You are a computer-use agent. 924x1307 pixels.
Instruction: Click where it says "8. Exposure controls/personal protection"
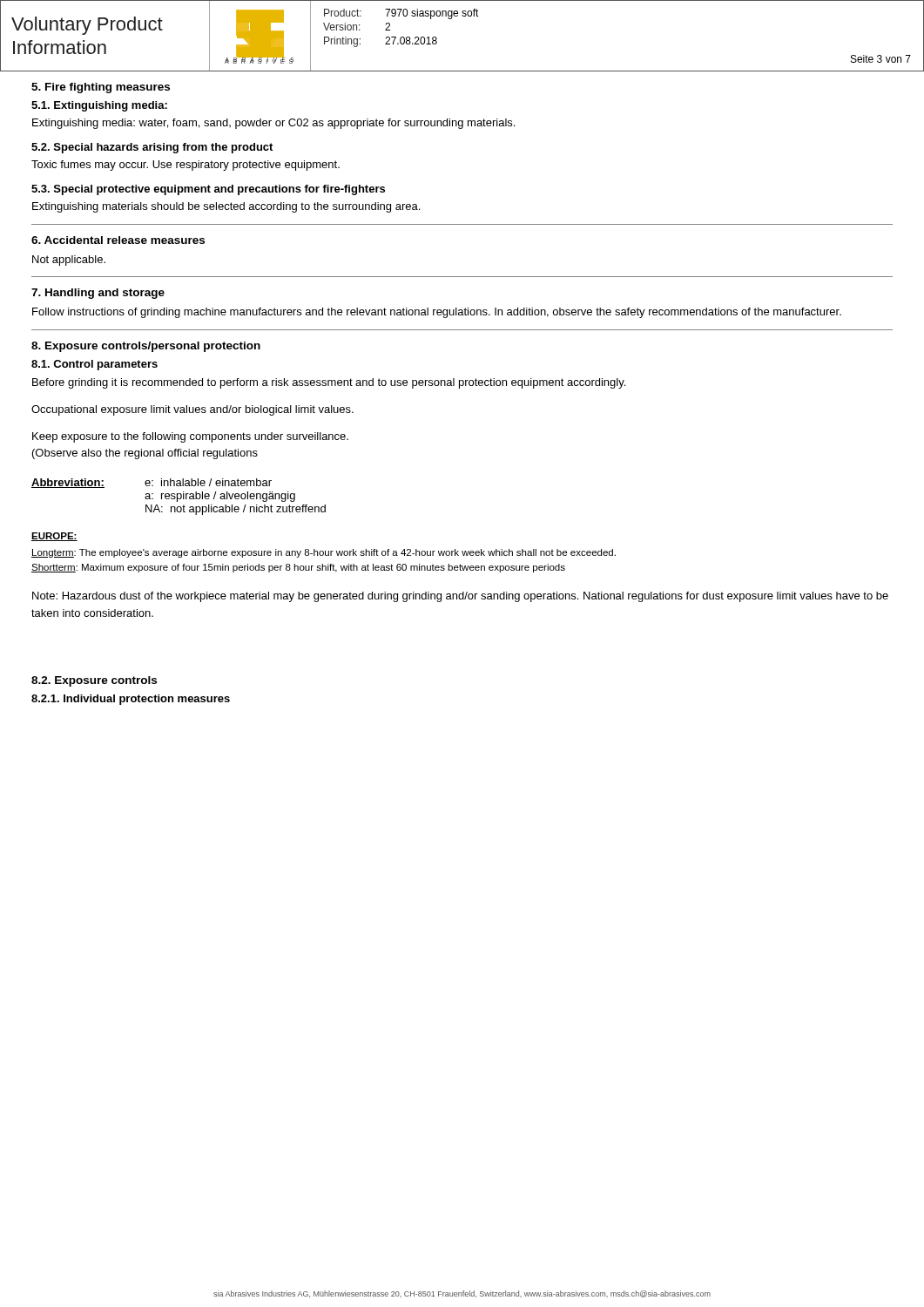tap(146, 346)
